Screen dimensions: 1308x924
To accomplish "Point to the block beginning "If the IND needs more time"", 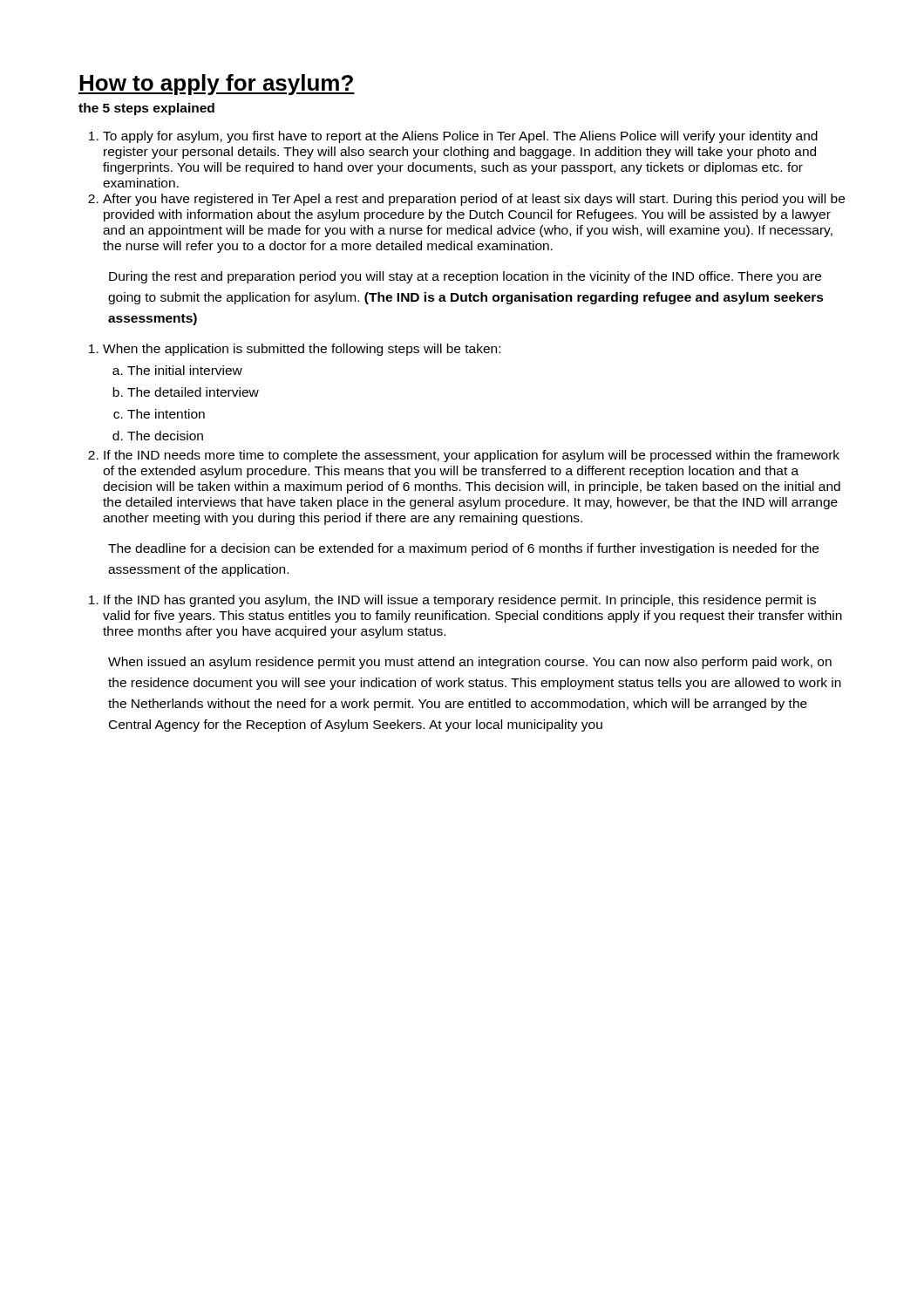I will [474, 487].
